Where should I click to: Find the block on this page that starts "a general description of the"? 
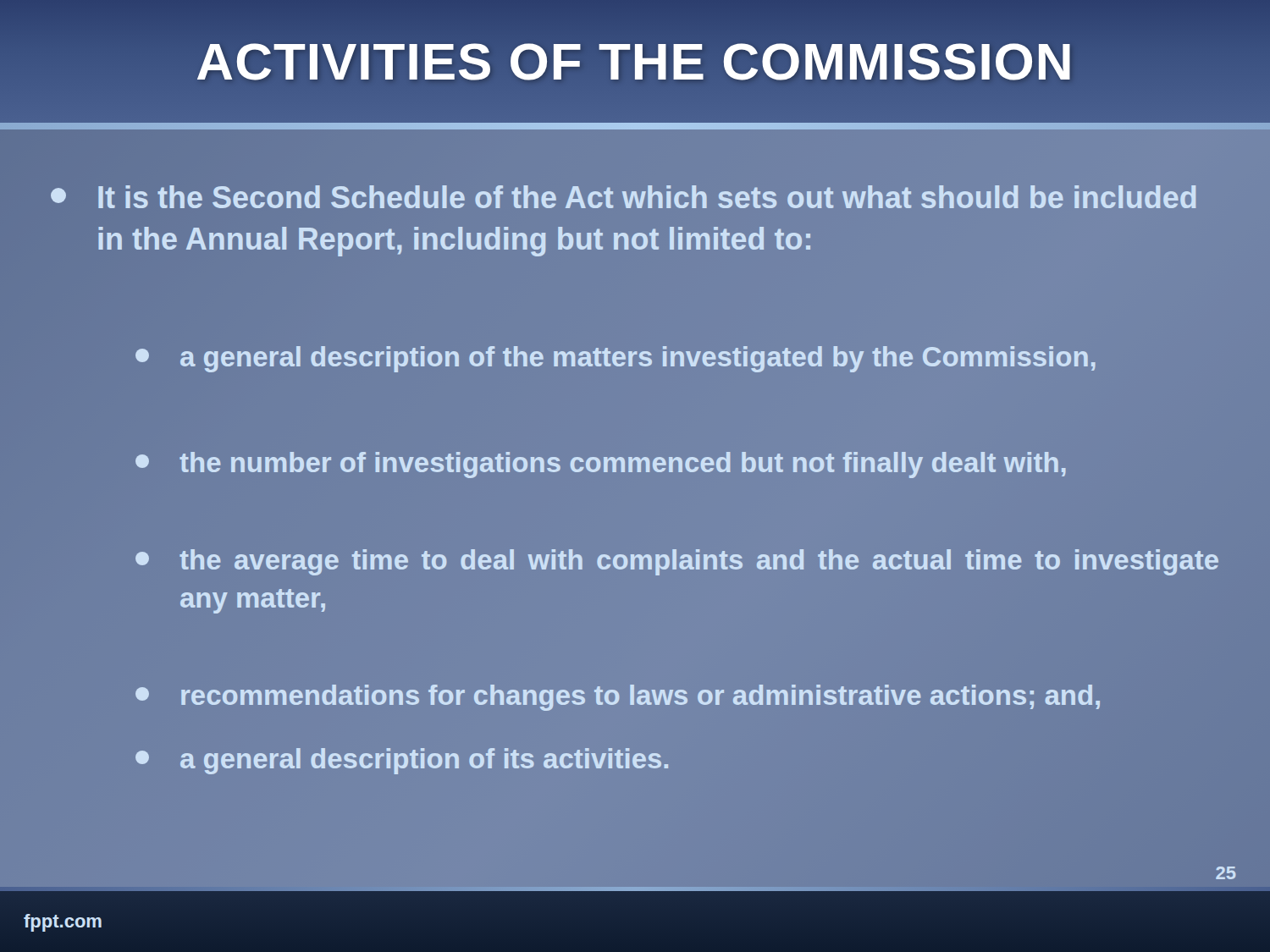click(677, 357)
